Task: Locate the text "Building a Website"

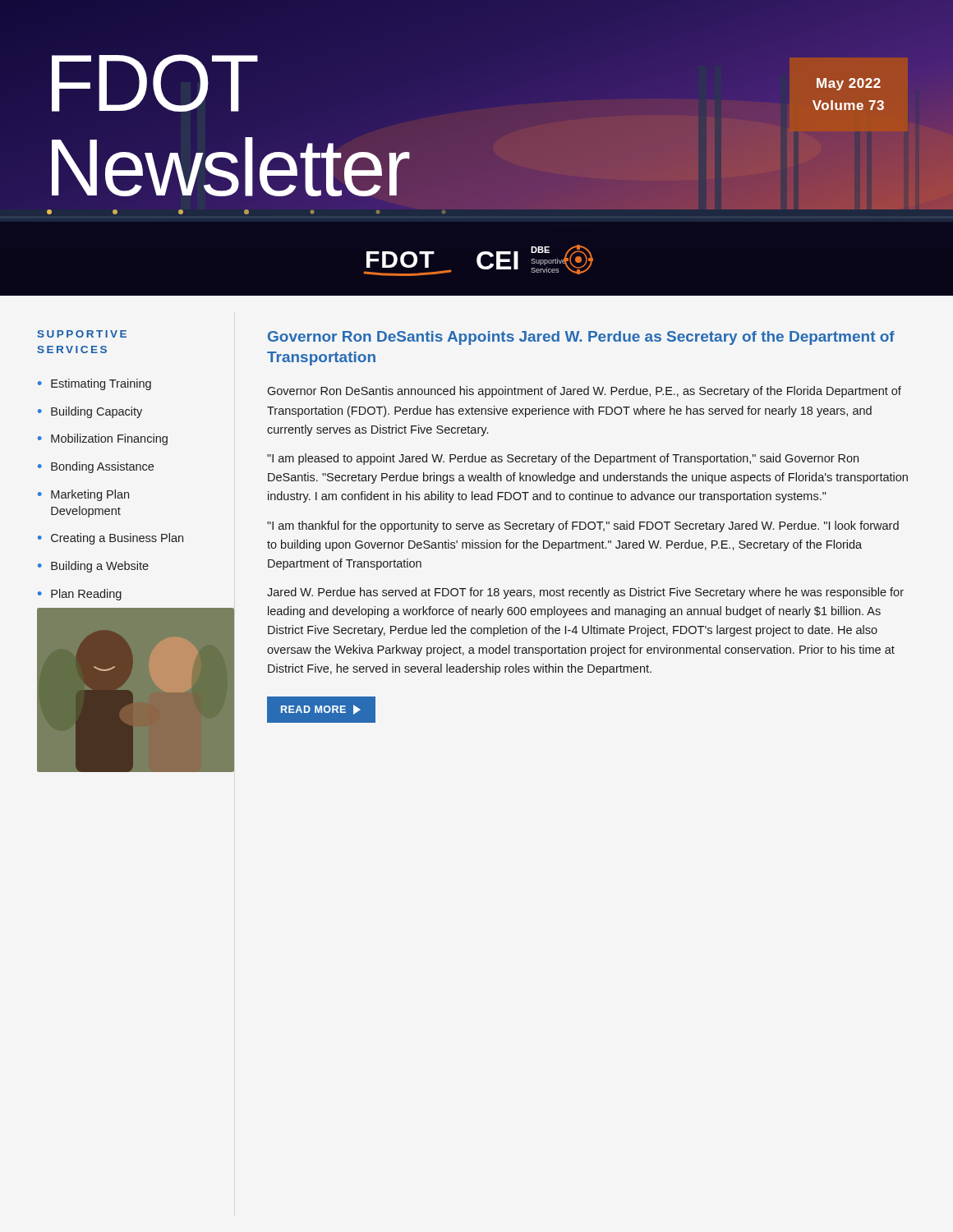Action: (100, 566)
